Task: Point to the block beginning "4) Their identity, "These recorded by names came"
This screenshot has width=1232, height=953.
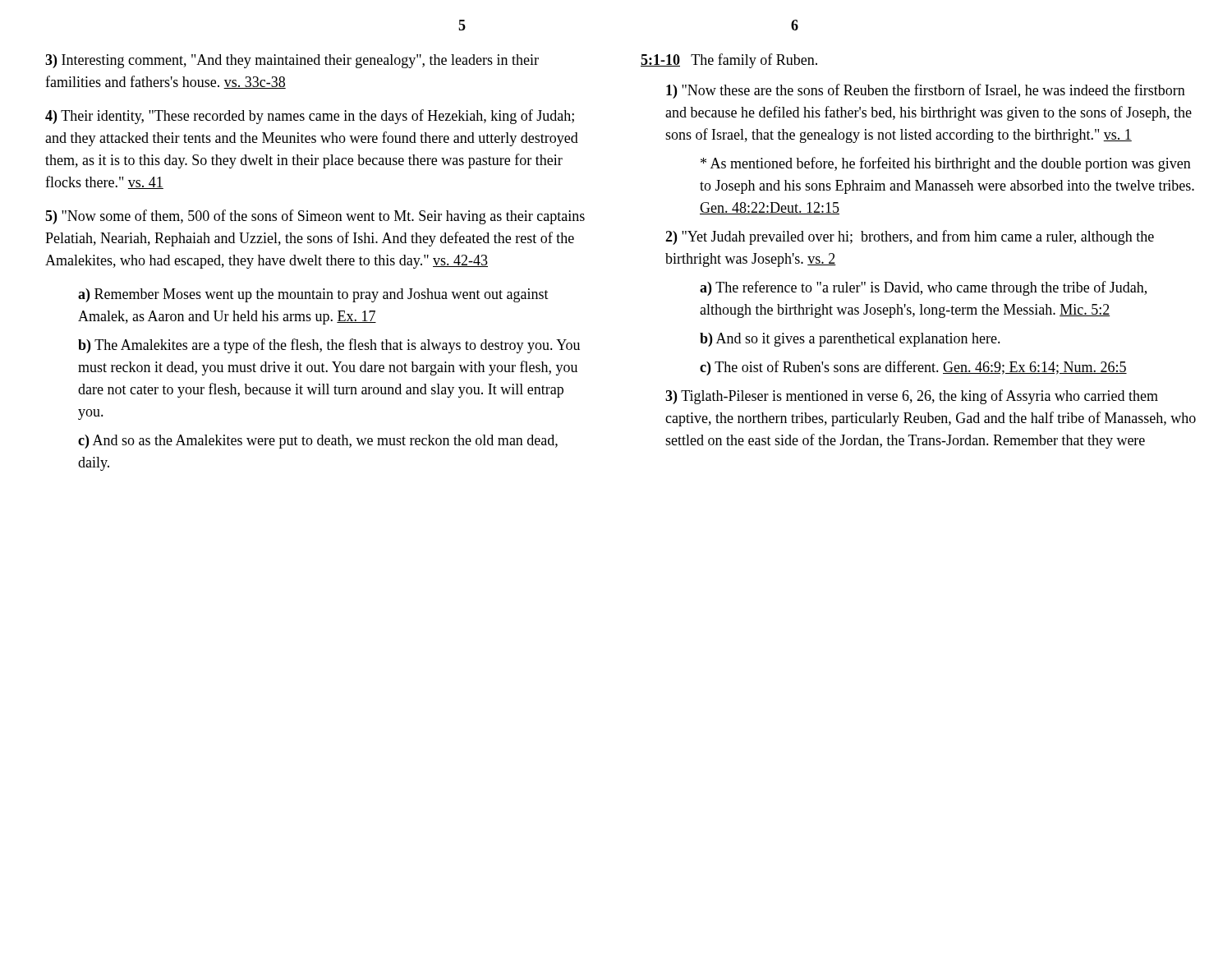Action: click(x=312, y=149)
